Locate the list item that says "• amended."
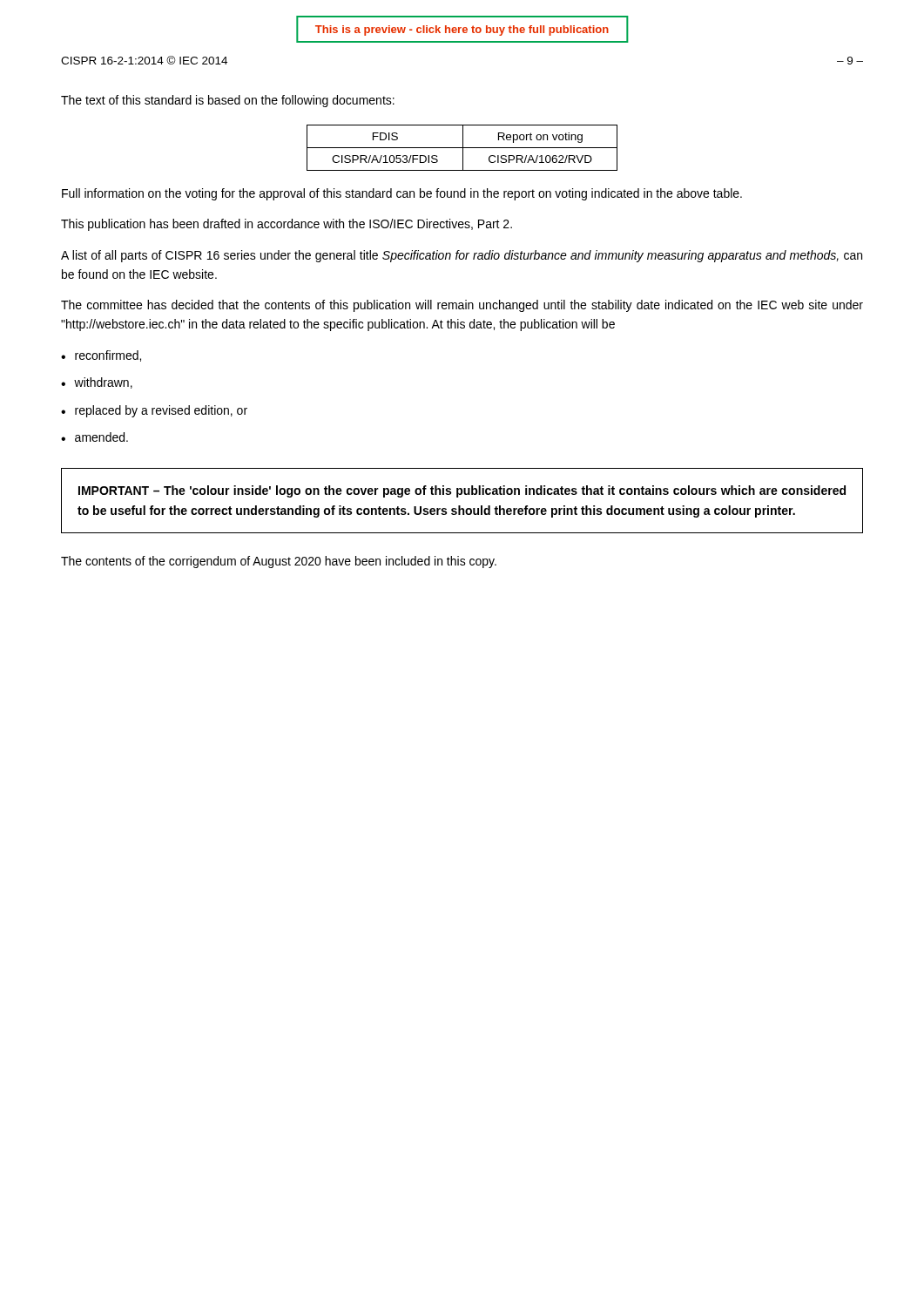924x1307 pixels. pyautogui.click(x=95, y=439)
